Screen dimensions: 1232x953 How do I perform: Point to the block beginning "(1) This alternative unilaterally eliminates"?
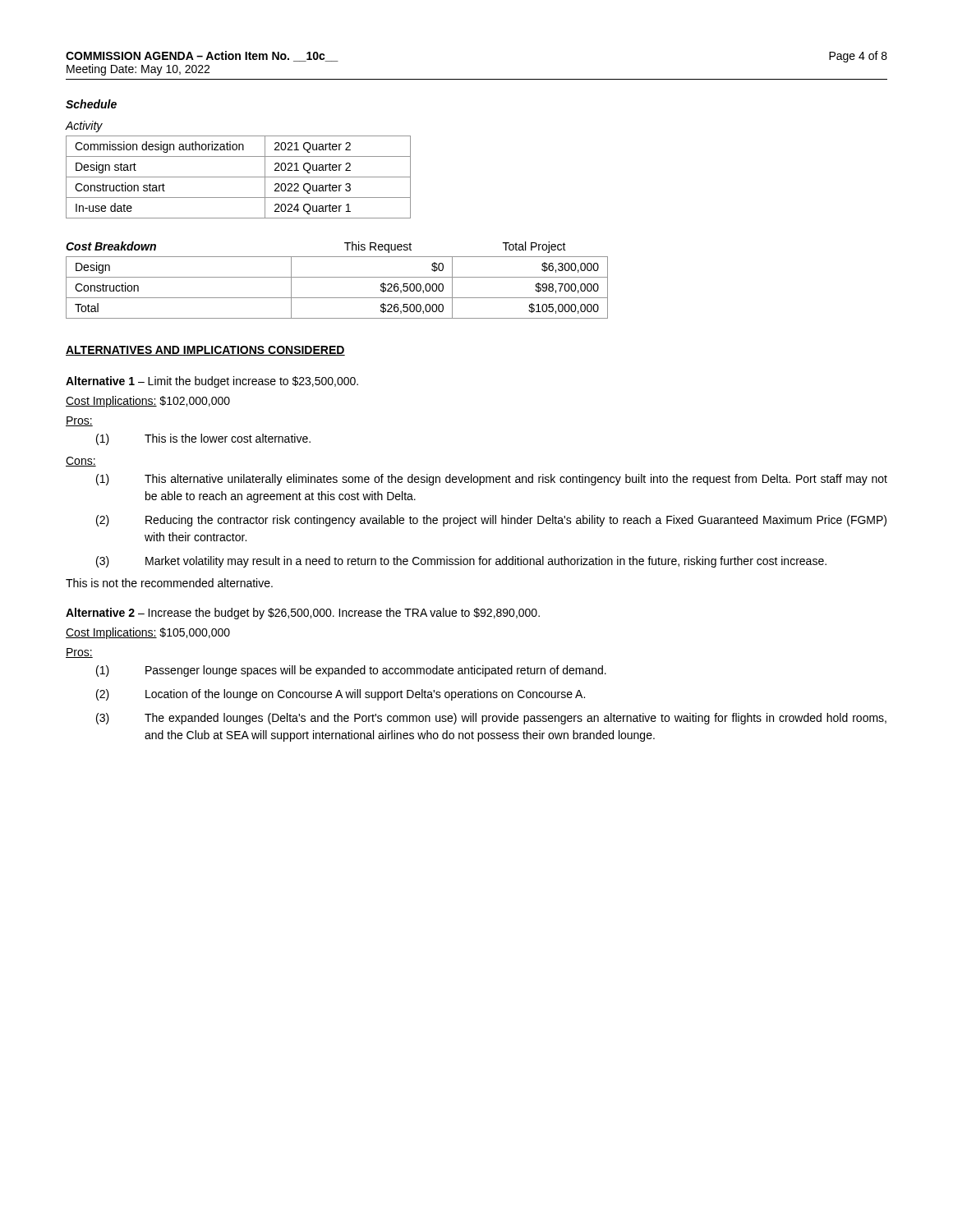pos(476,488)
